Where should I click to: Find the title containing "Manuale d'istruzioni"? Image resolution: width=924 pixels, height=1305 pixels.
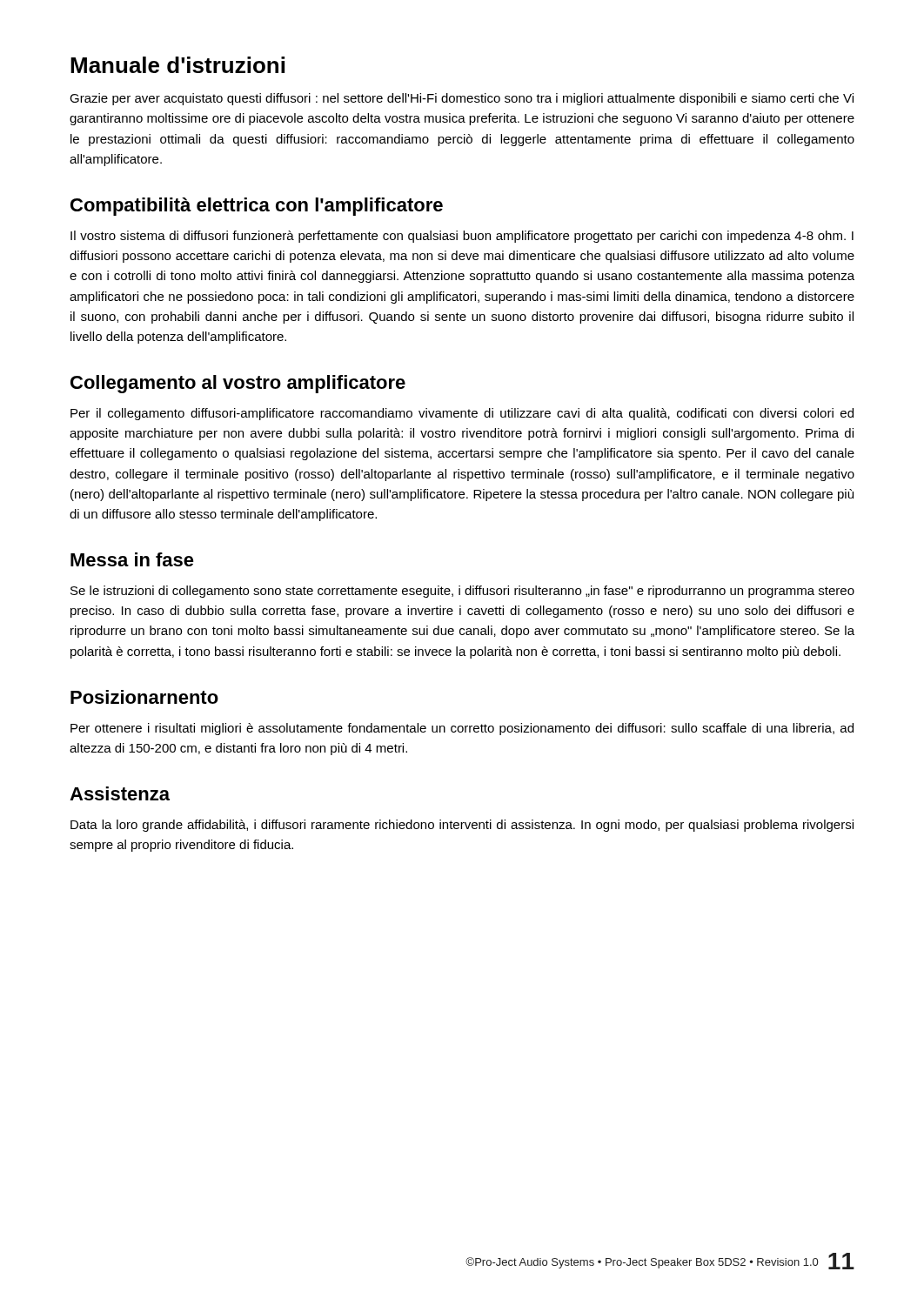(178, 65)
